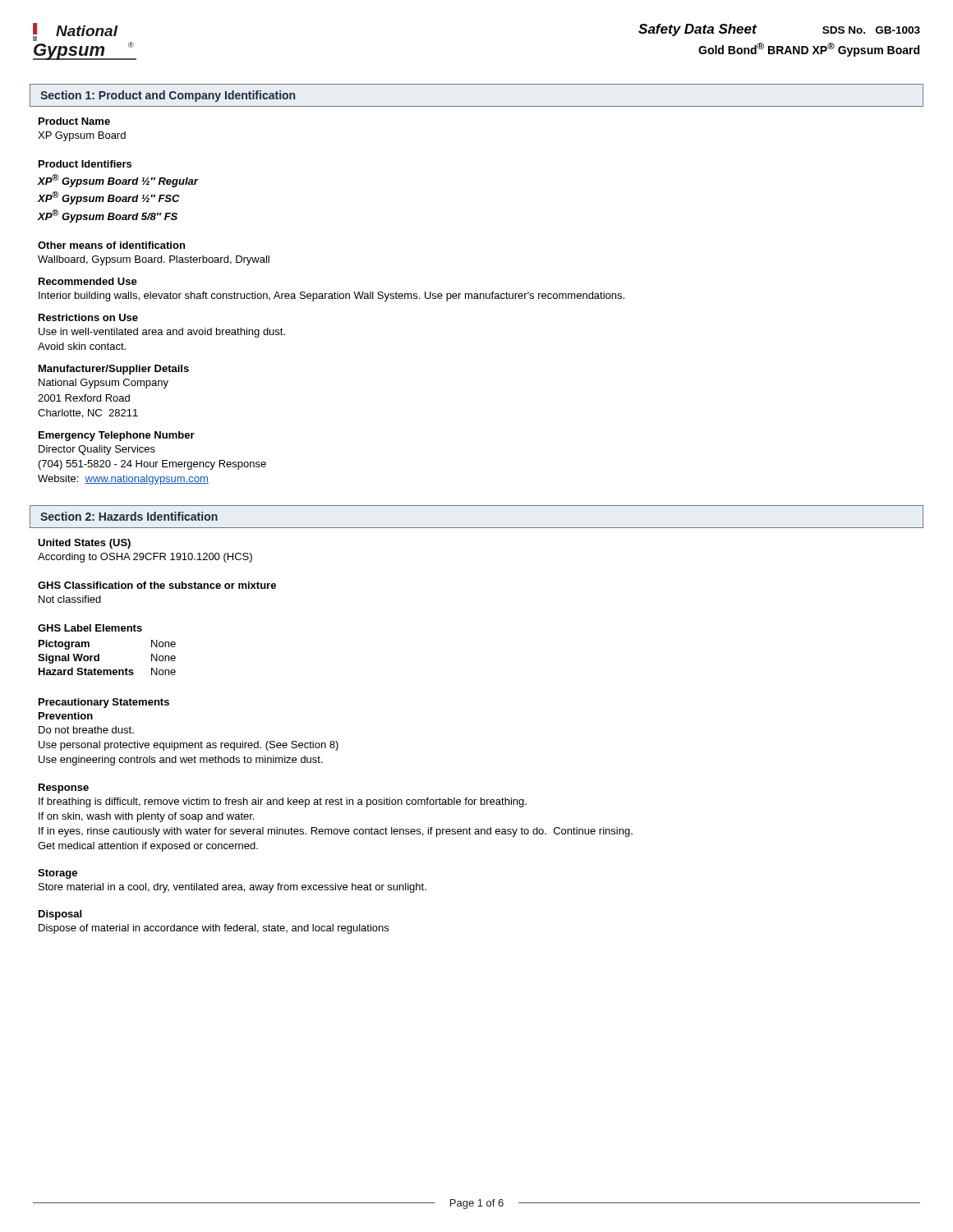This screenshot has width=953, height=1232.
Task: Click the passage that begins "Restrictions on Use Use in well-ventilated area and"
Action: click(x=88, y=317)
